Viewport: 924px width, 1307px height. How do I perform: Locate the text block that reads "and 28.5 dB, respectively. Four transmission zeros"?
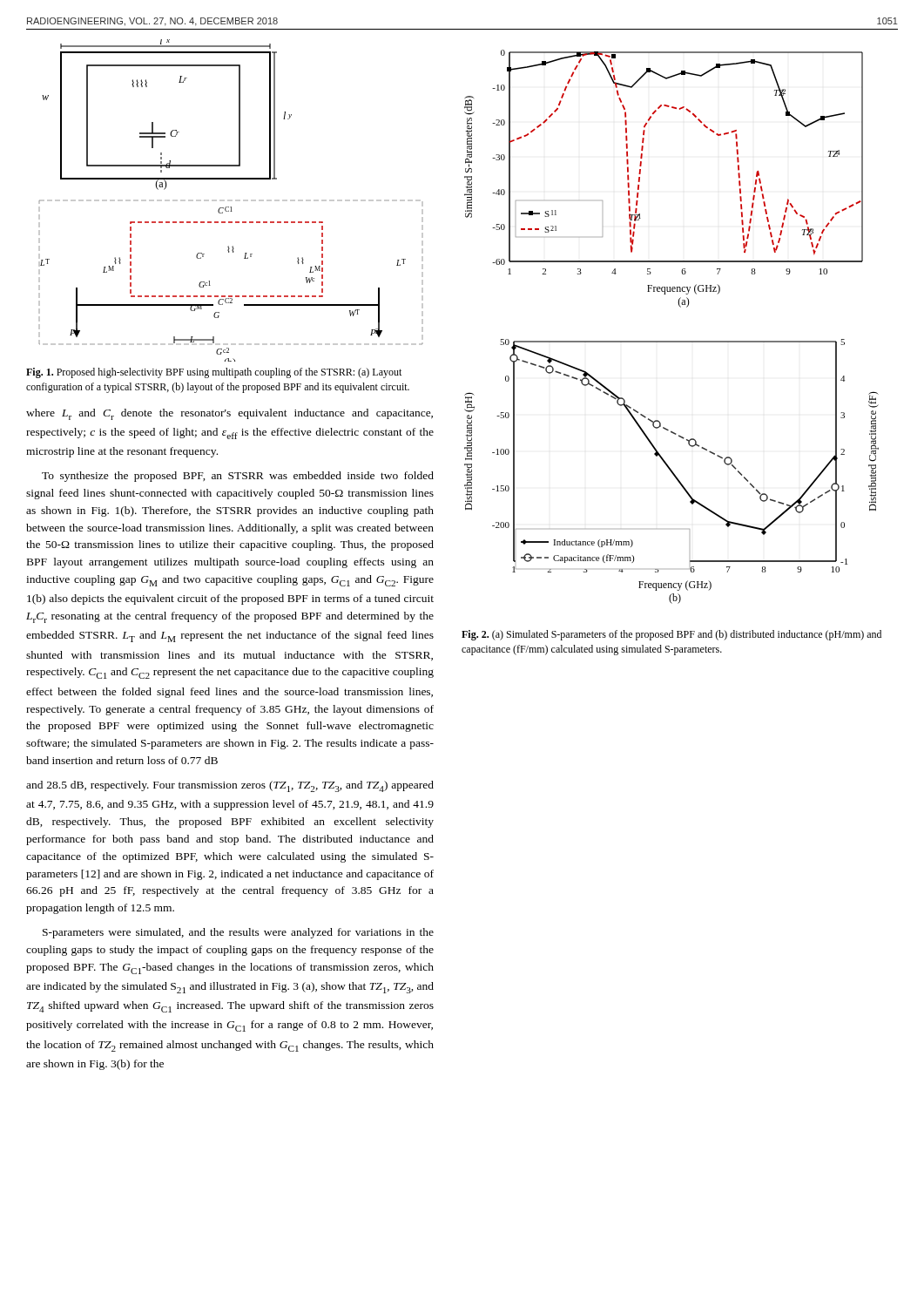click(230, 846)
